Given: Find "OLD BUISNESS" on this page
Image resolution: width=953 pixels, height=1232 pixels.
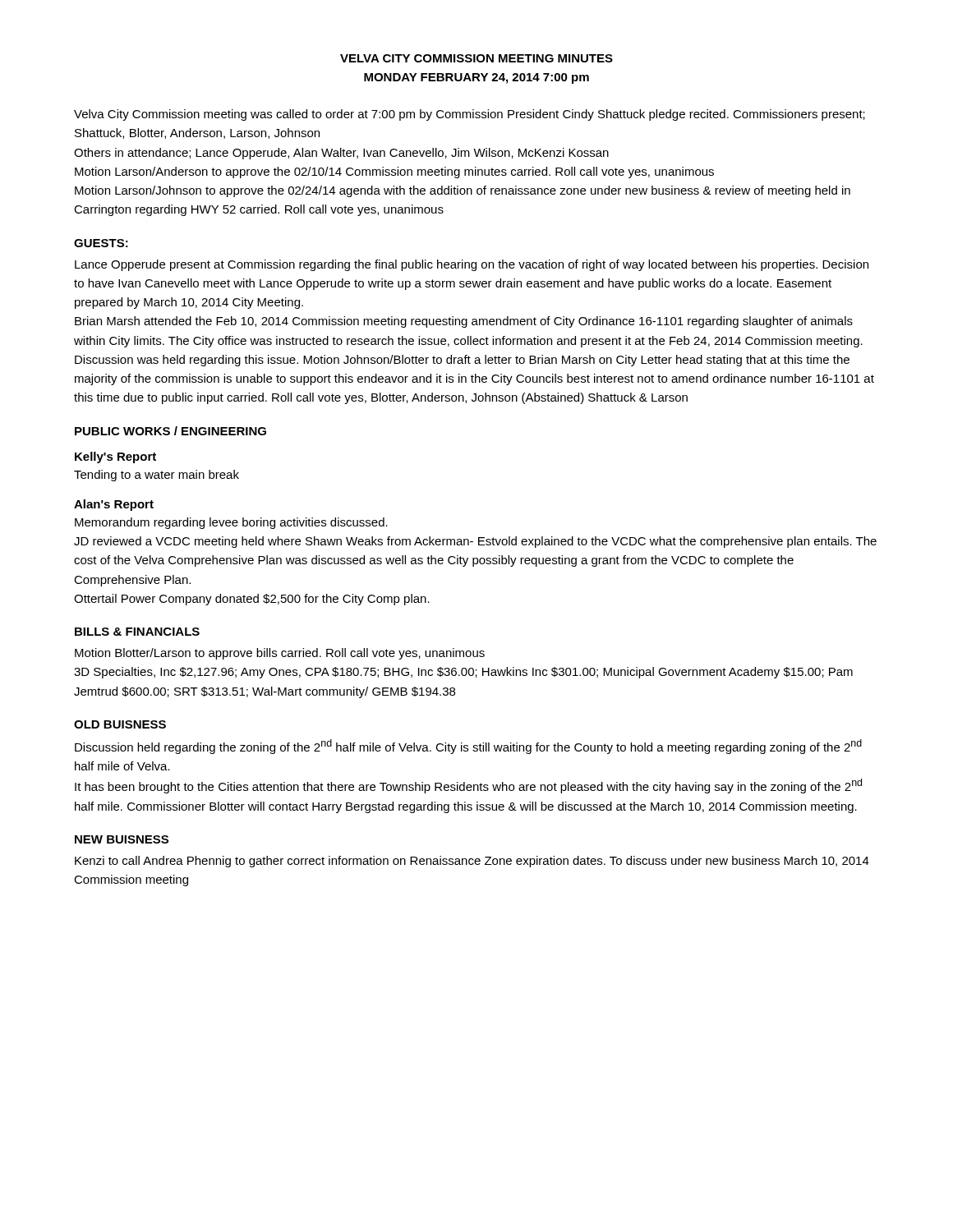Looking at the screenshot, I should [x=120, y=724].
